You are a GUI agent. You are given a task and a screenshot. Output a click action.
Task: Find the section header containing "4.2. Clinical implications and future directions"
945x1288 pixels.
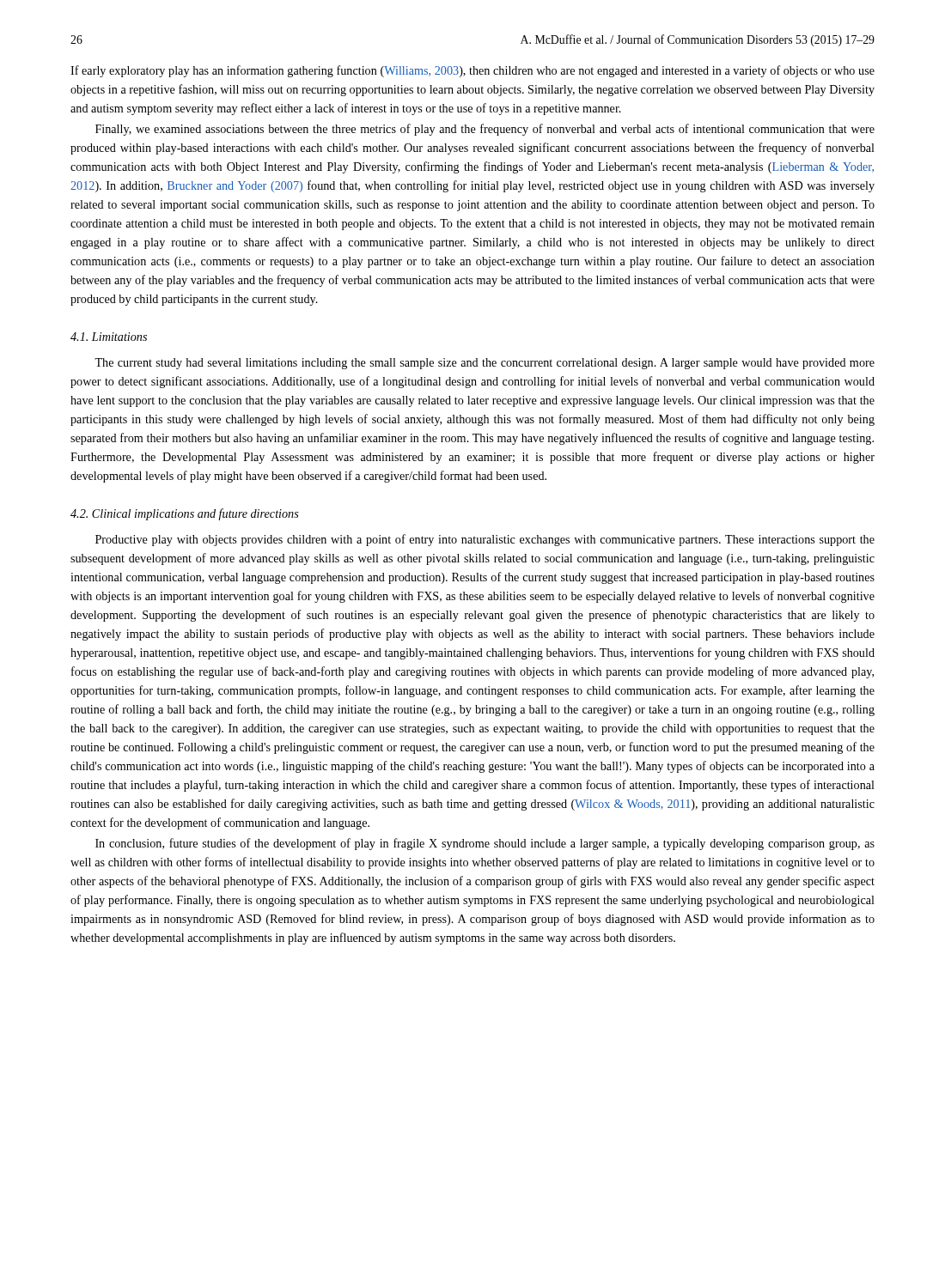coord(185,514)
